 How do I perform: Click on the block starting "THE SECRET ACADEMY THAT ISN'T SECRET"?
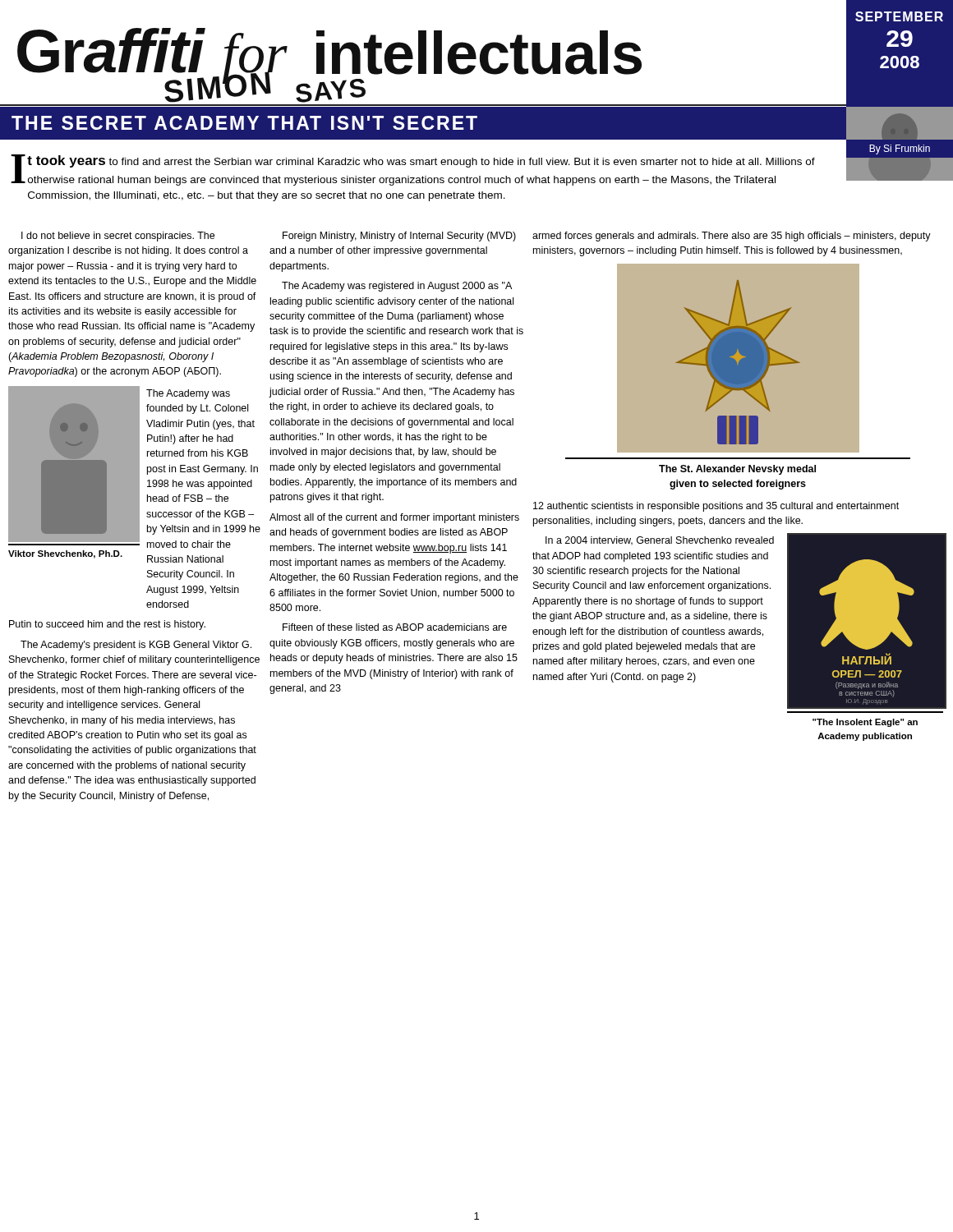pos(245,123)
